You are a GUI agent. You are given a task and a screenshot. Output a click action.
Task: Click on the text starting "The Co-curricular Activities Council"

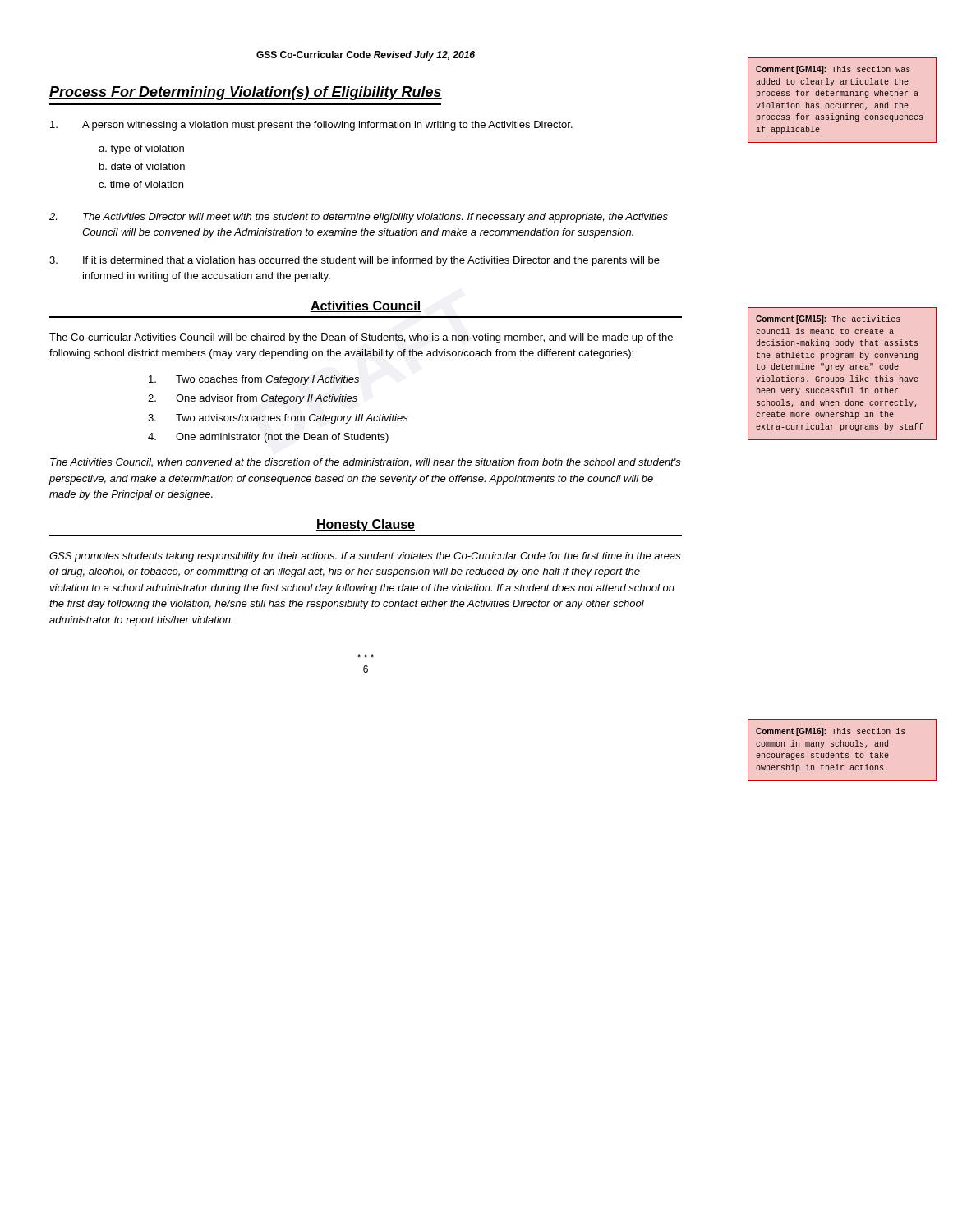click(361, 345)
